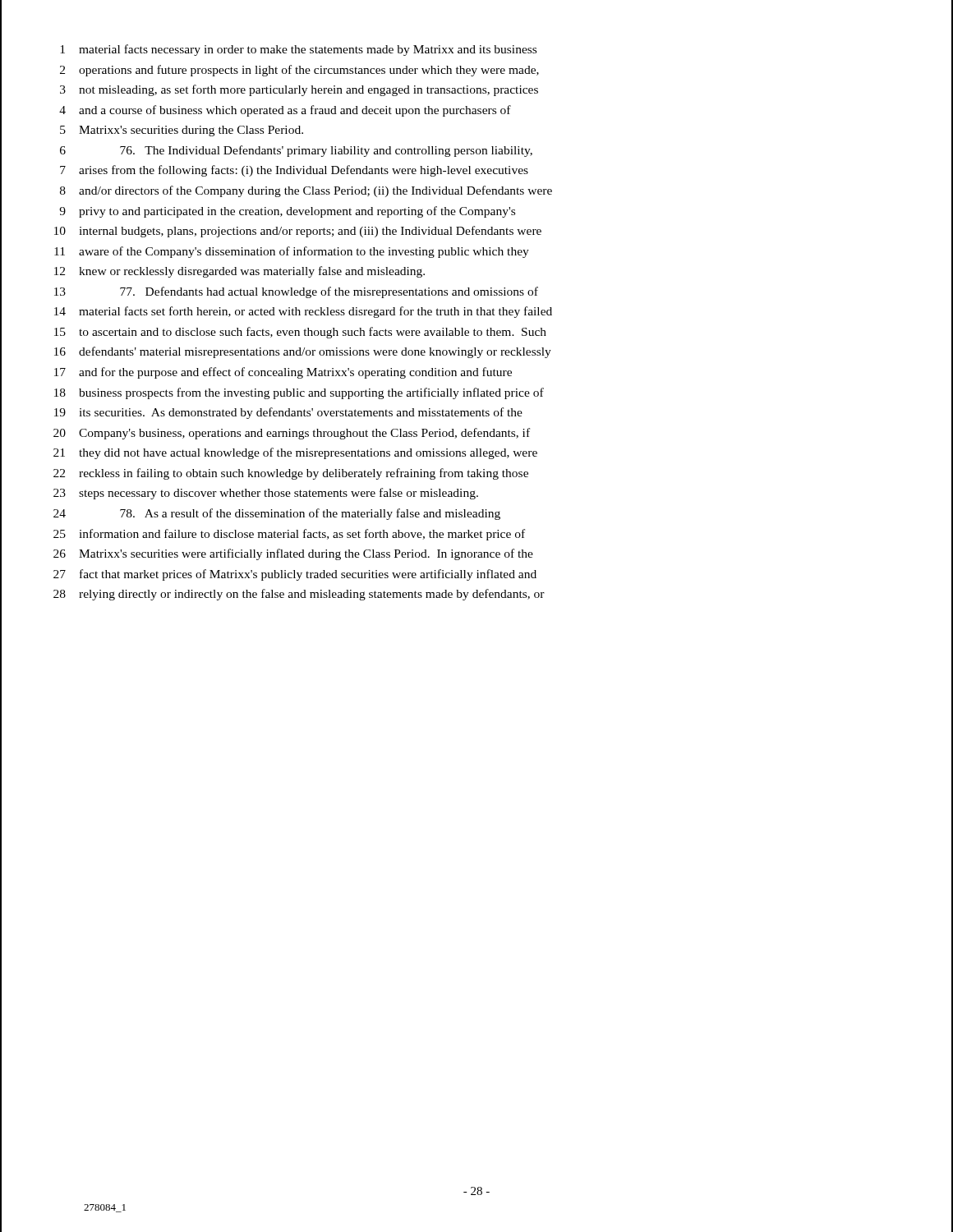Screen dimensions: 1232x953
Task: Click on the text block that says "27 fact that market prices of Matrixx's"
Action: click(x=476, y=574)
